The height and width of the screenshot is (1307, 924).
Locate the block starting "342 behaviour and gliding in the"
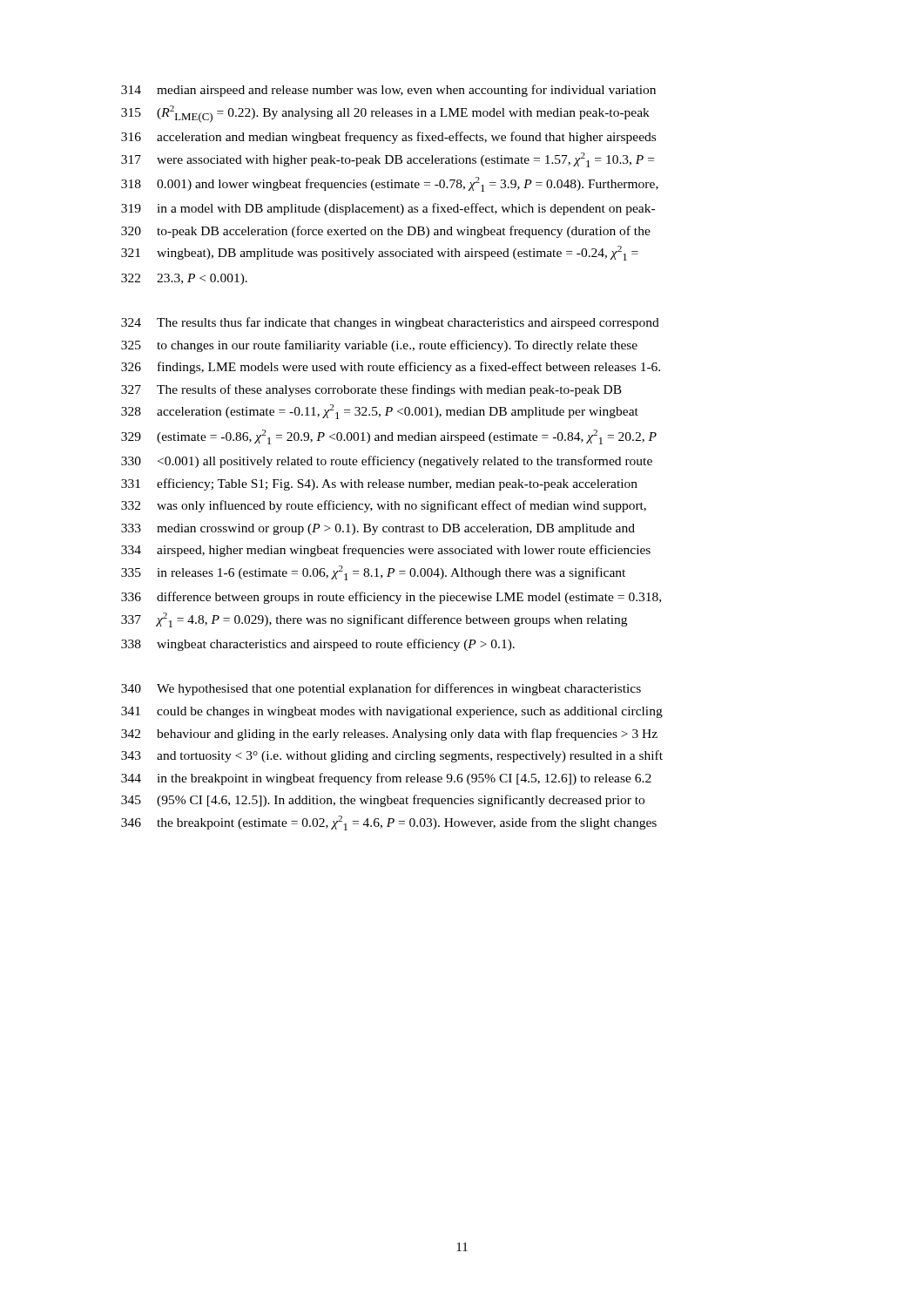(462, 733)
